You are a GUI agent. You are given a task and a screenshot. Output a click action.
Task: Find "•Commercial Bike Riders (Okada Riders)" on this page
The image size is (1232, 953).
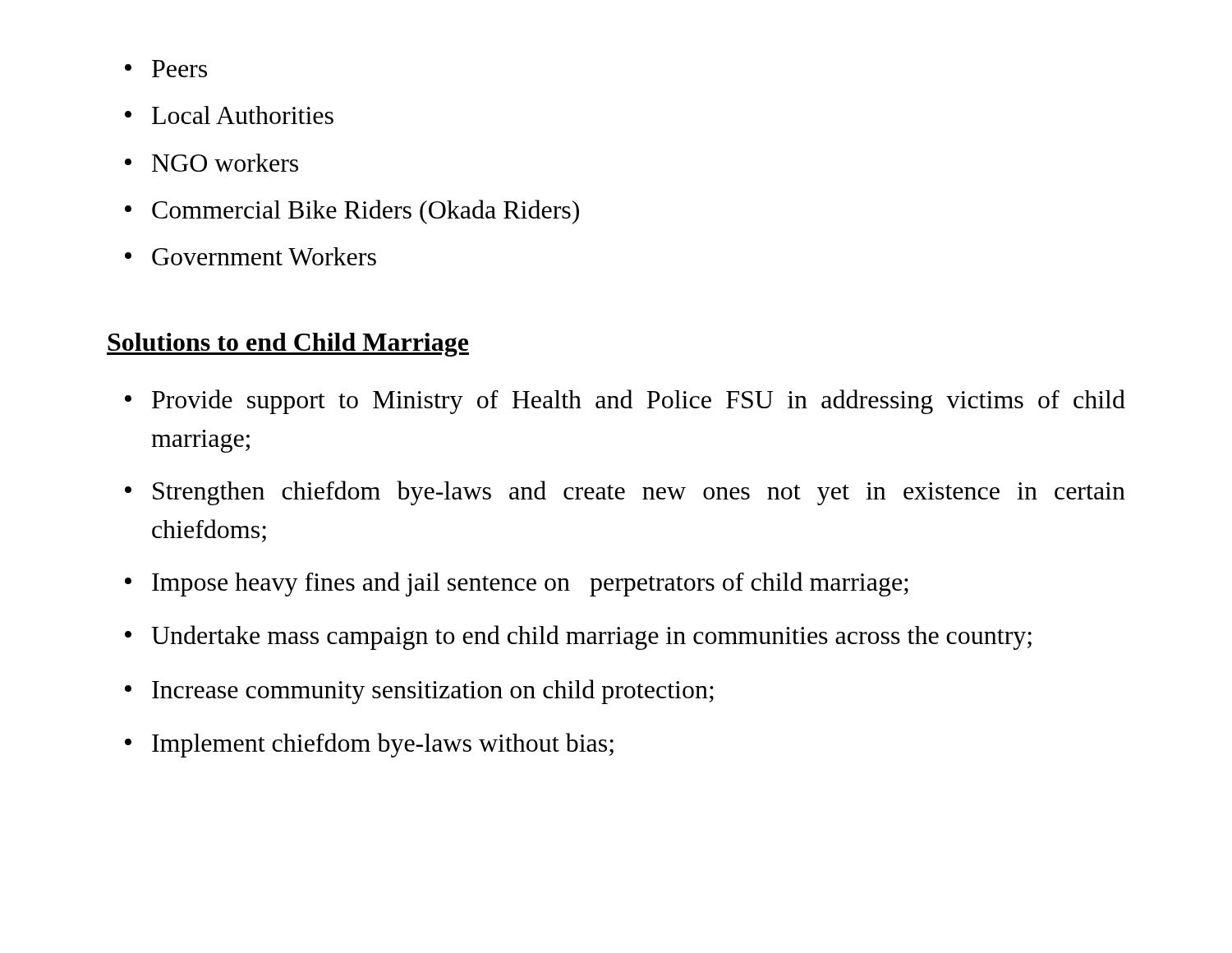point(352,212)
